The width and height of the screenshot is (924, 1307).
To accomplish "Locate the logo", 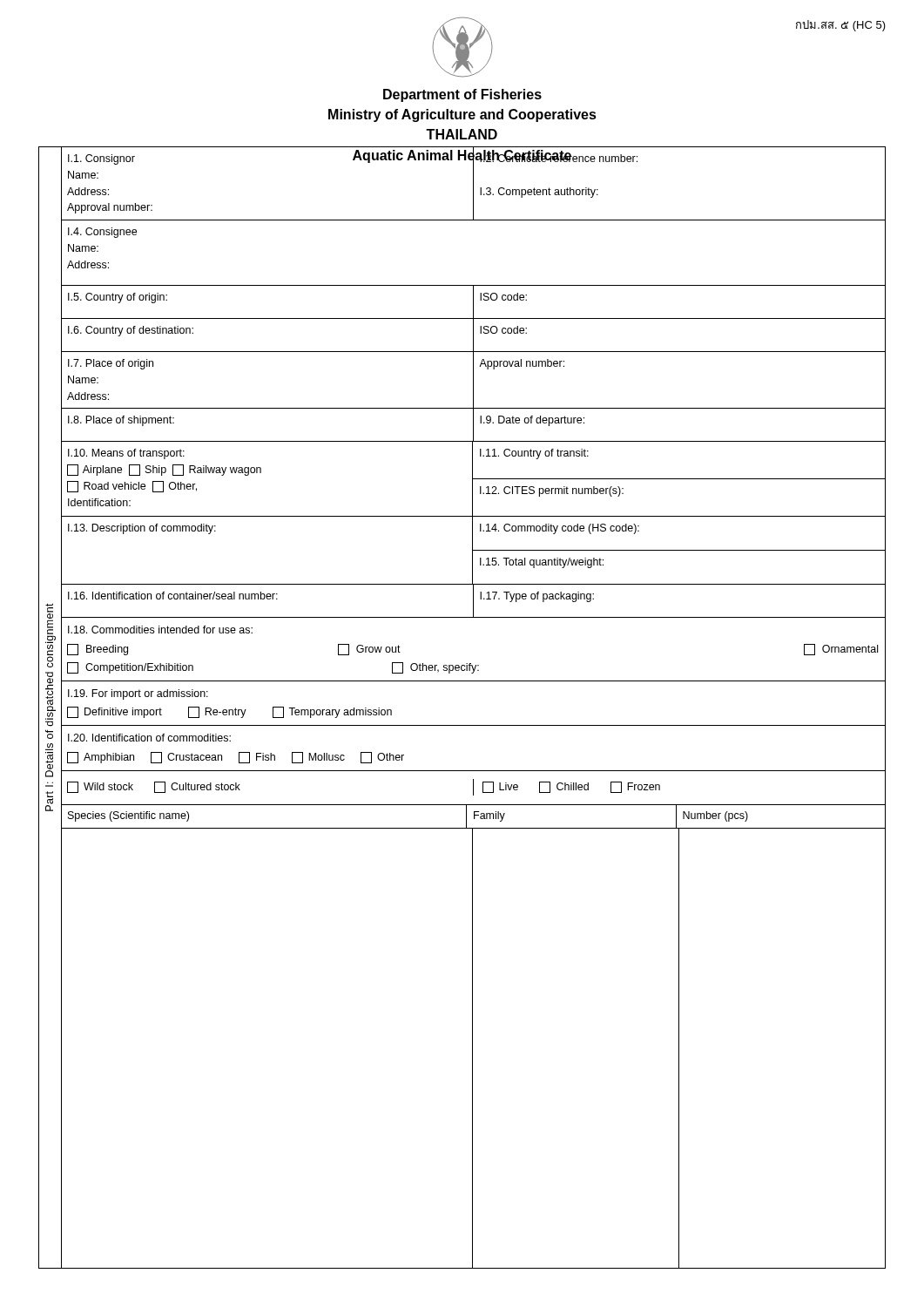I will pos(462,48).
